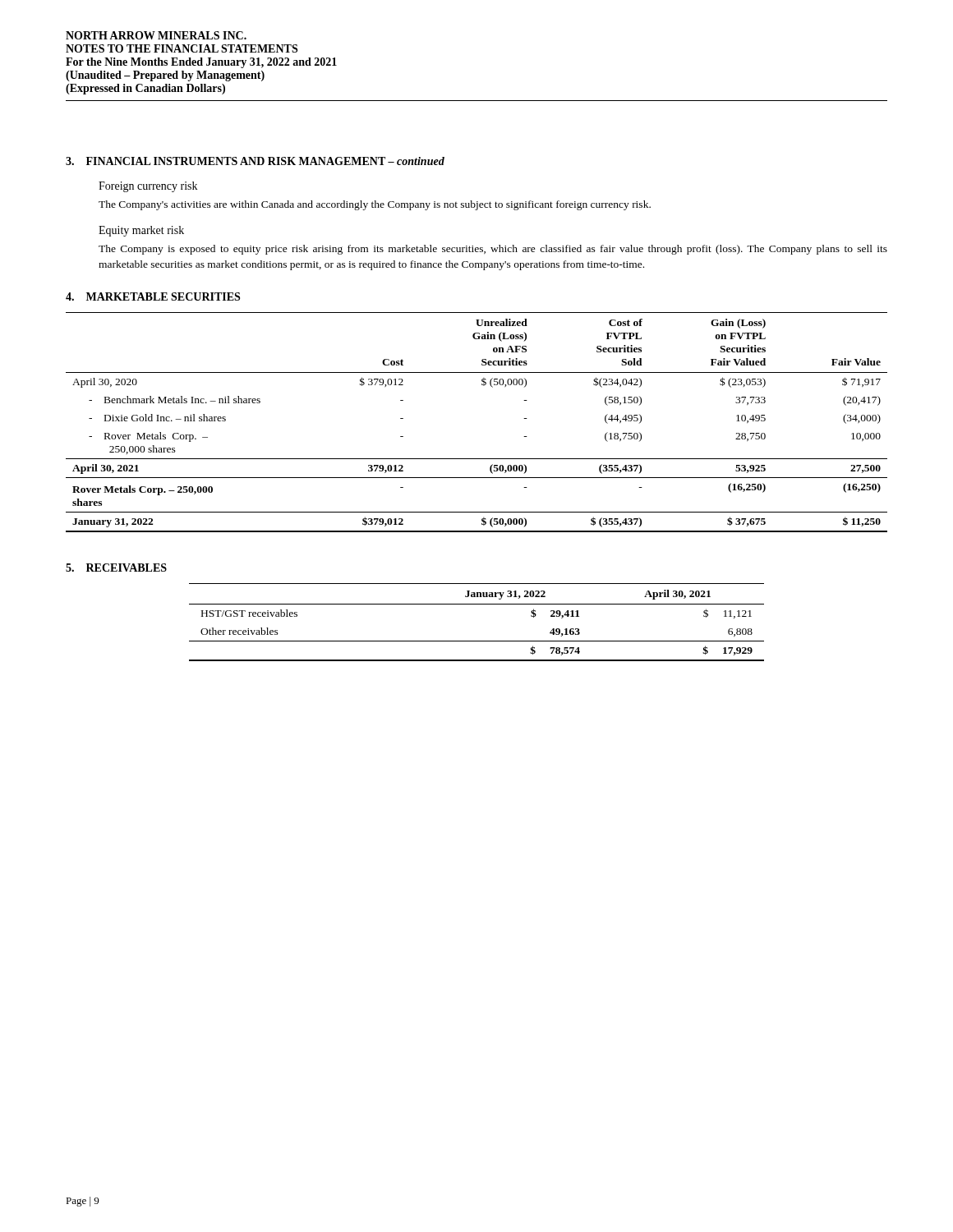Click on the passage starting "3. FINANCIAL INSTRUMENTS"
This screenshot has height=1232, width=953.
(x=255, y=161)
